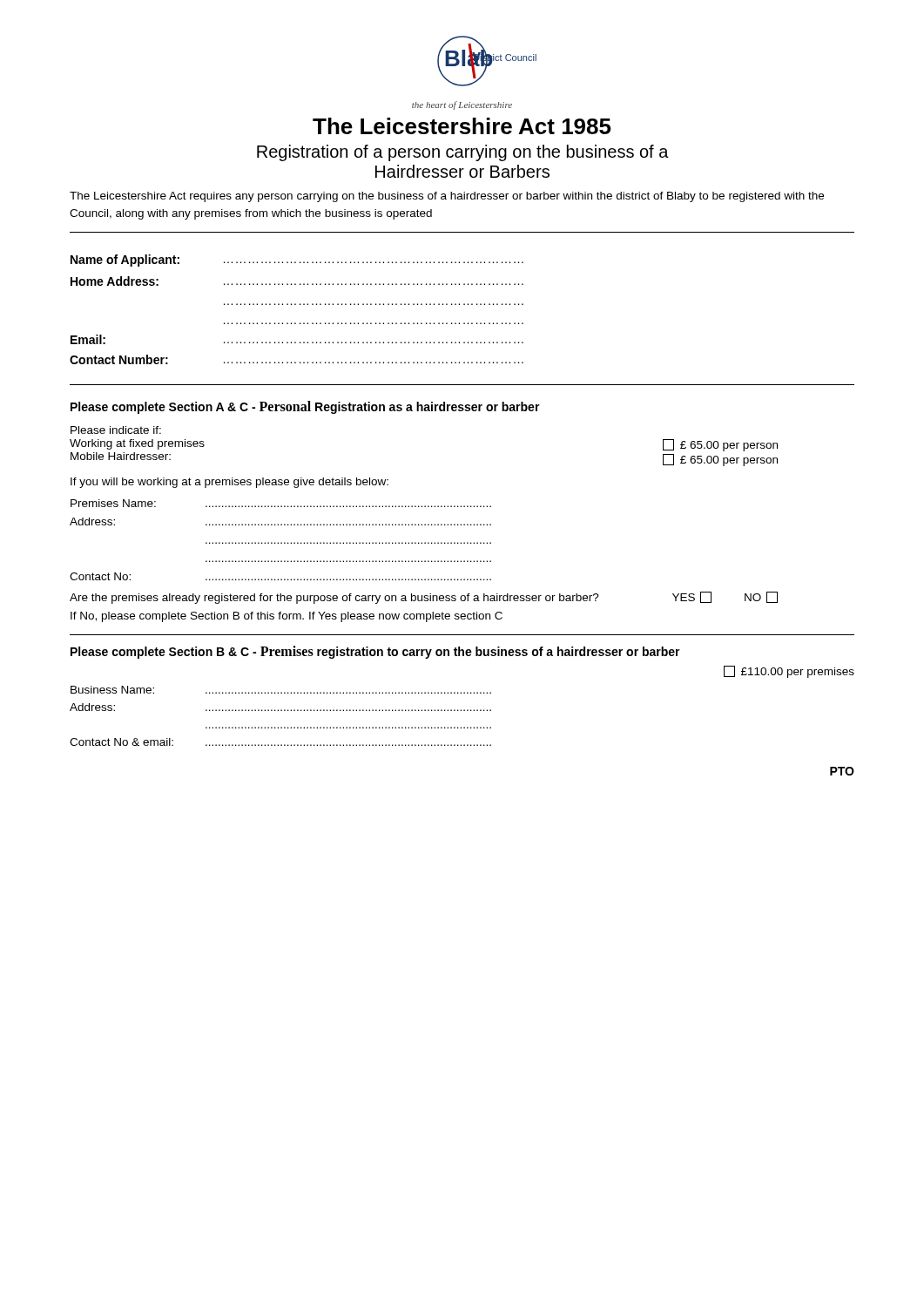
Task: Navigate to the block starting "Please complete Section B"
Action: pyautogui.click(x=462, y=660)
